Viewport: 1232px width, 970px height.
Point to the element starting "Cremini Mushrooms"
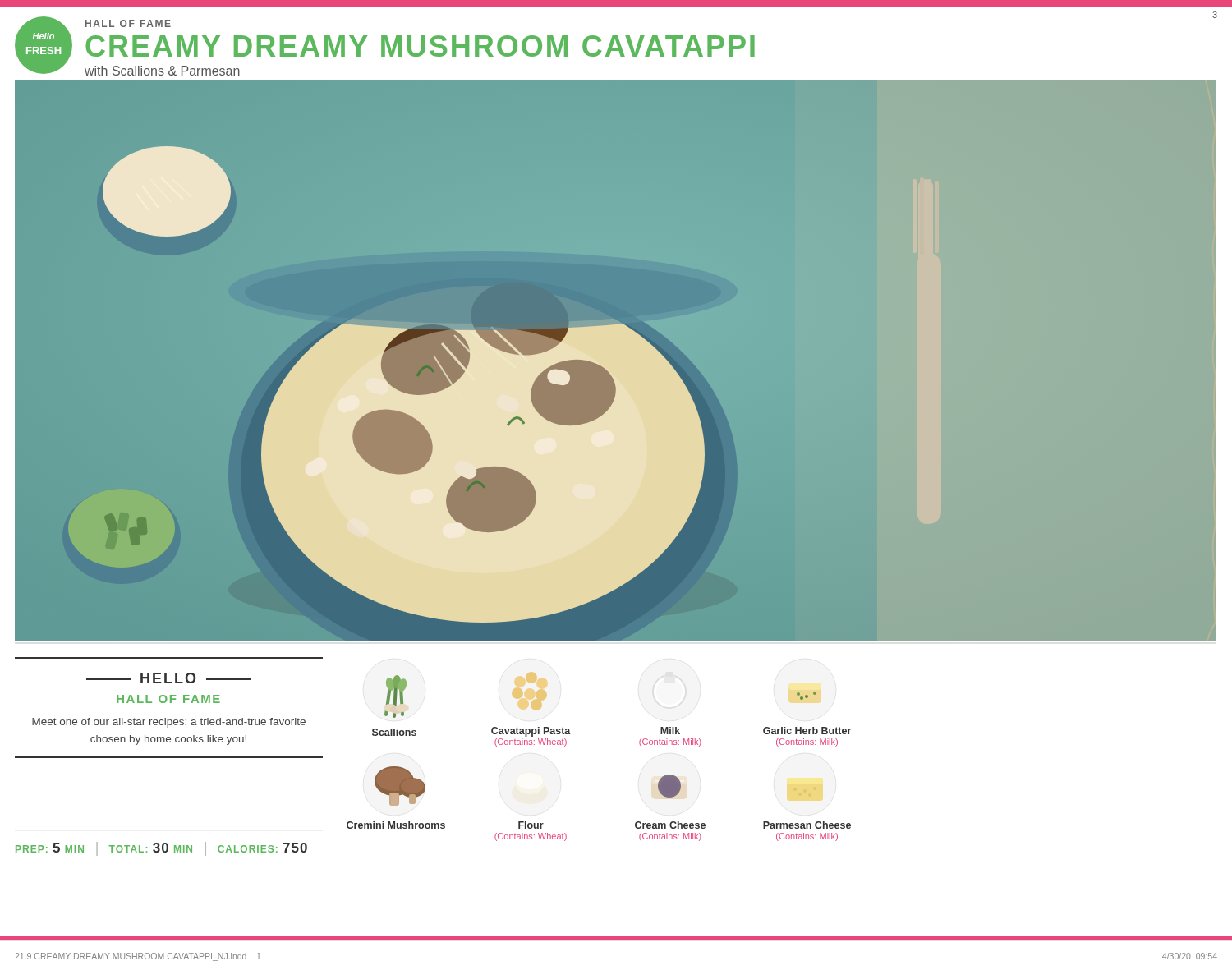pos(396,825)
